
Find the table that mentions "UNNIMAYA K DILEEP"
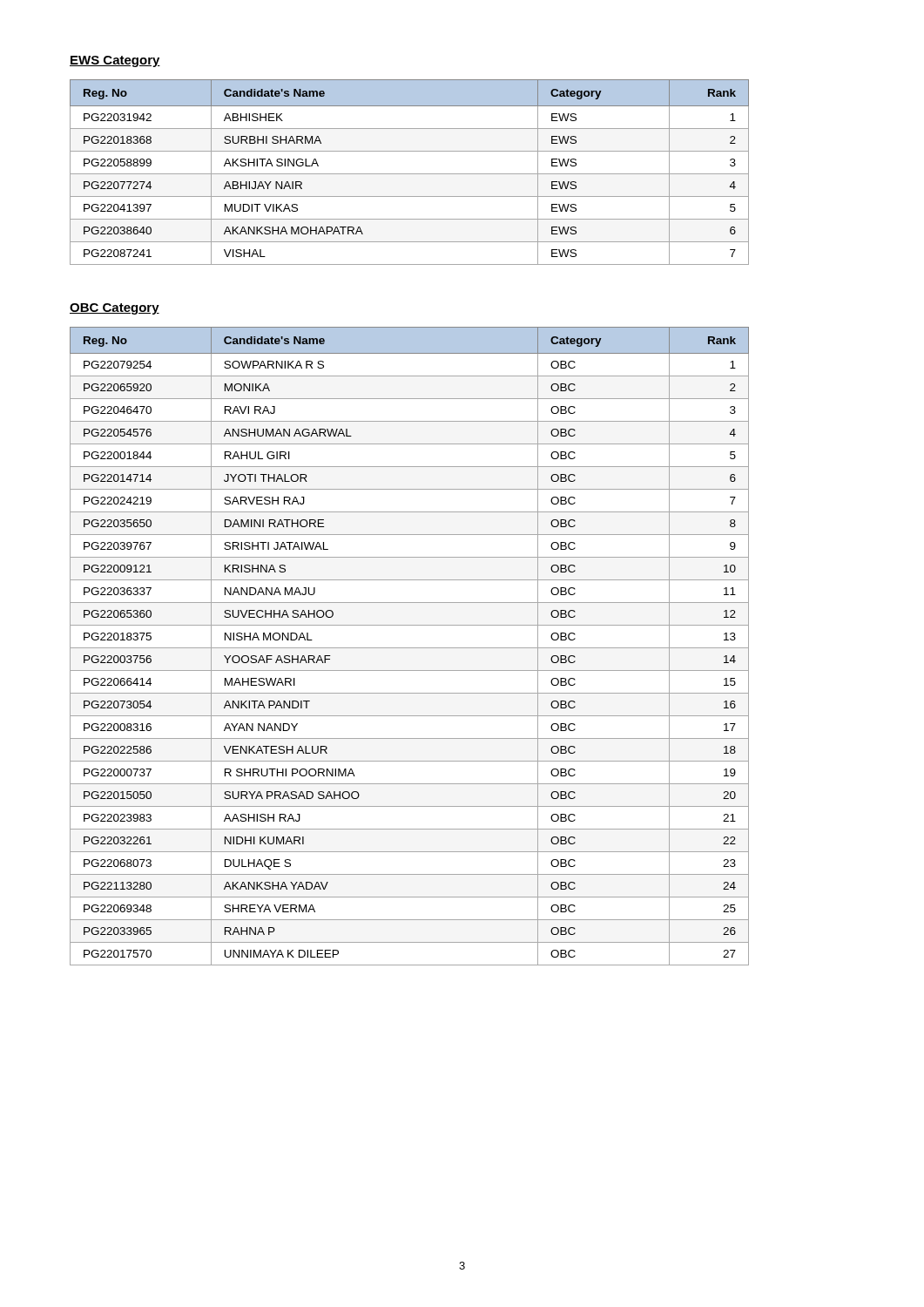tap(462, 646)
